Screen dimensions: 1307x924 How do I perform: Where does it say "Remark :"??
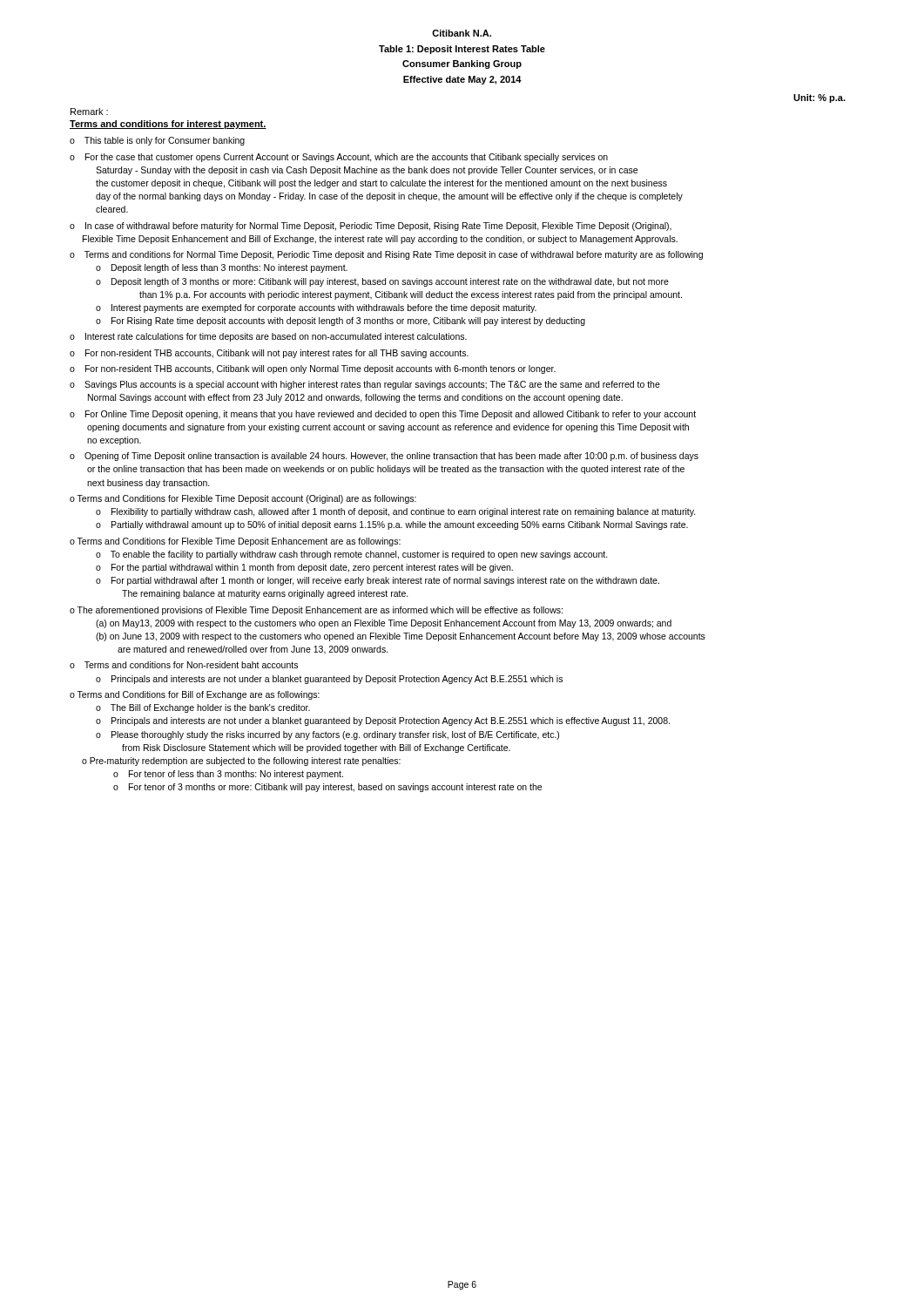[x=89, y=112]
